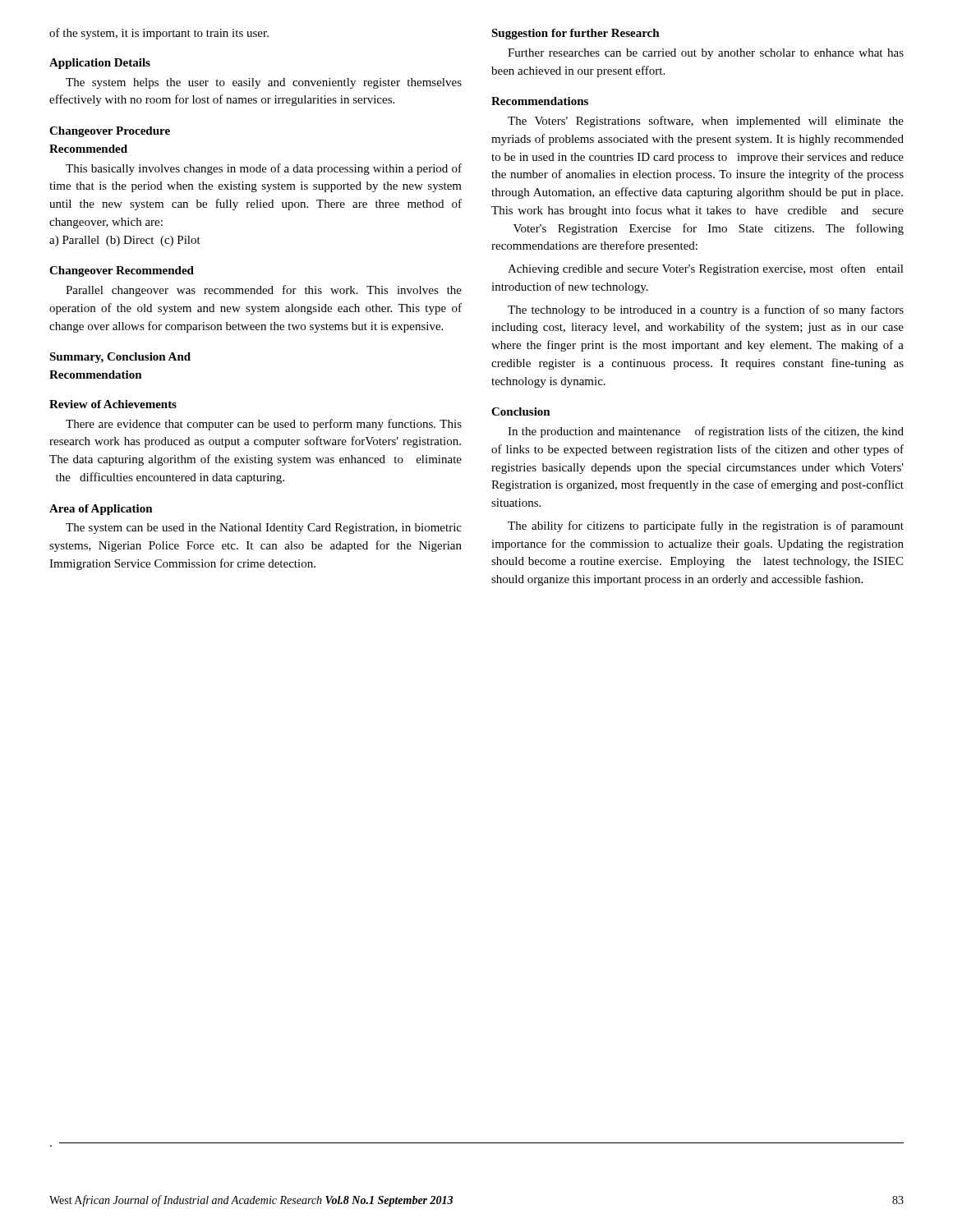
Task: Where is the passage that starts "Further researches can"?
Action: 698,61
